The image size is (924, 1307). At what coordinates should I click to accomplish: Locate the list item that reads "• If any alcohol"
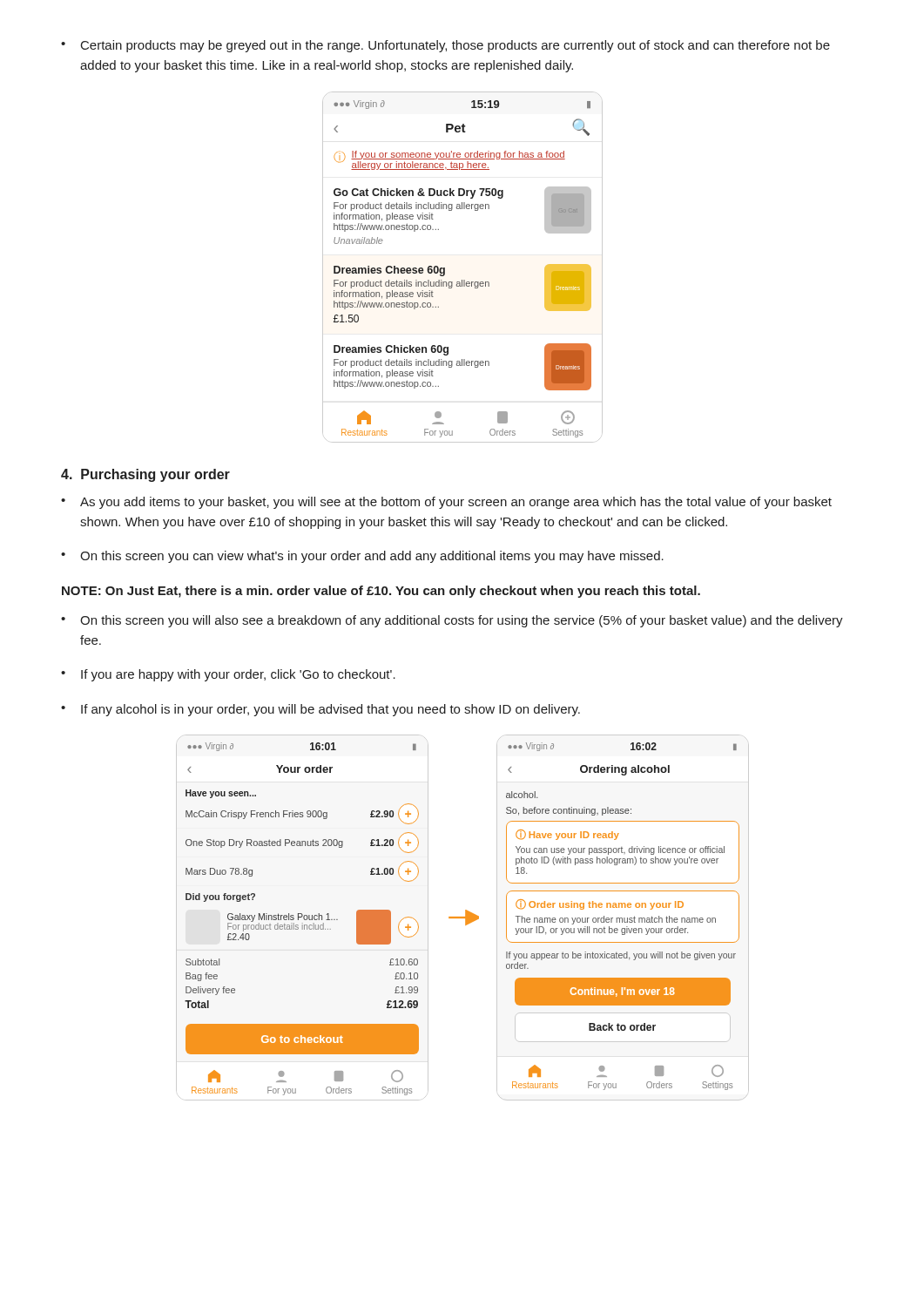321,708
